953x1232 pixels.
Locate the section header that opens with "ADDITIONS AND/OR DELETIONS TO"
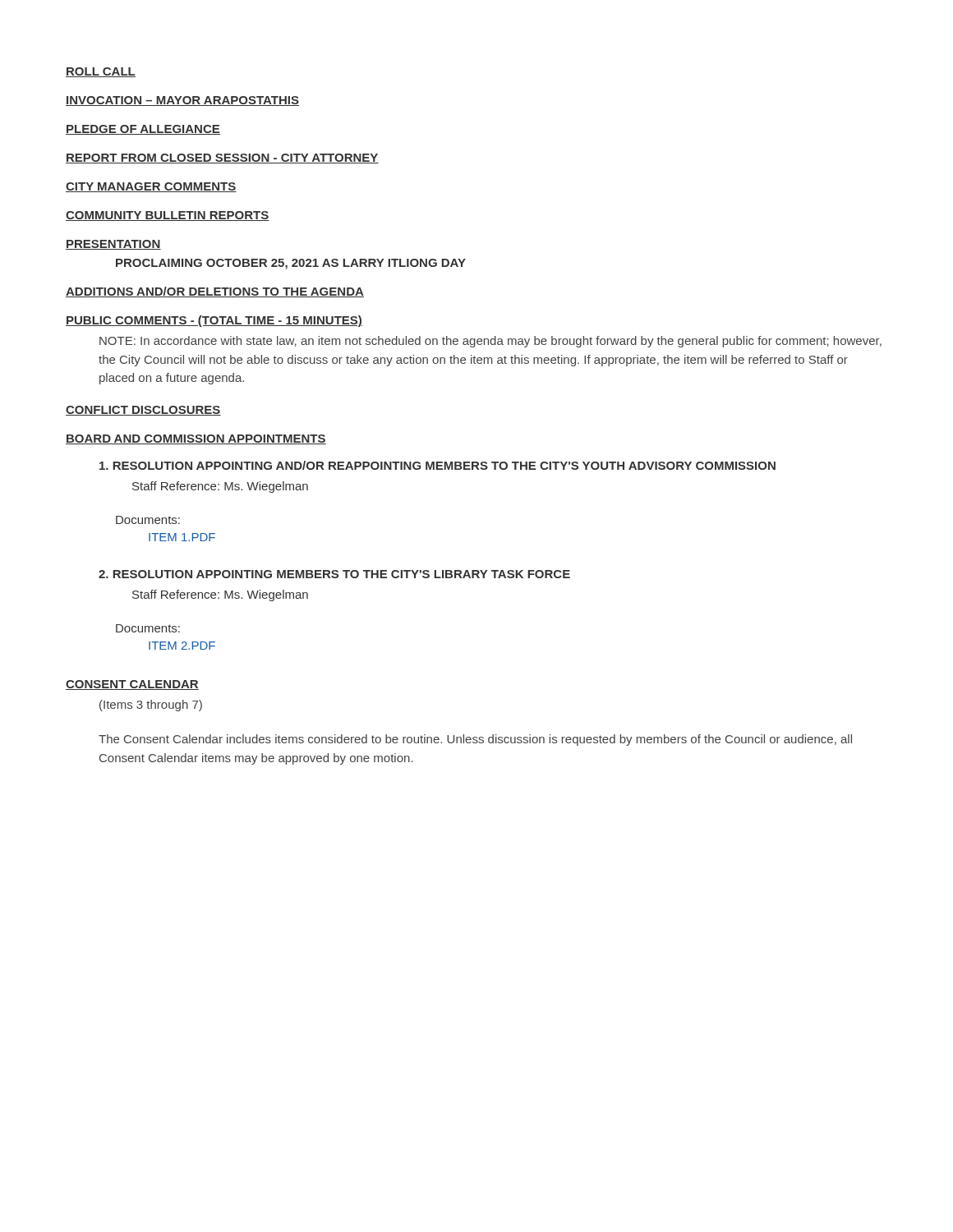215,292
